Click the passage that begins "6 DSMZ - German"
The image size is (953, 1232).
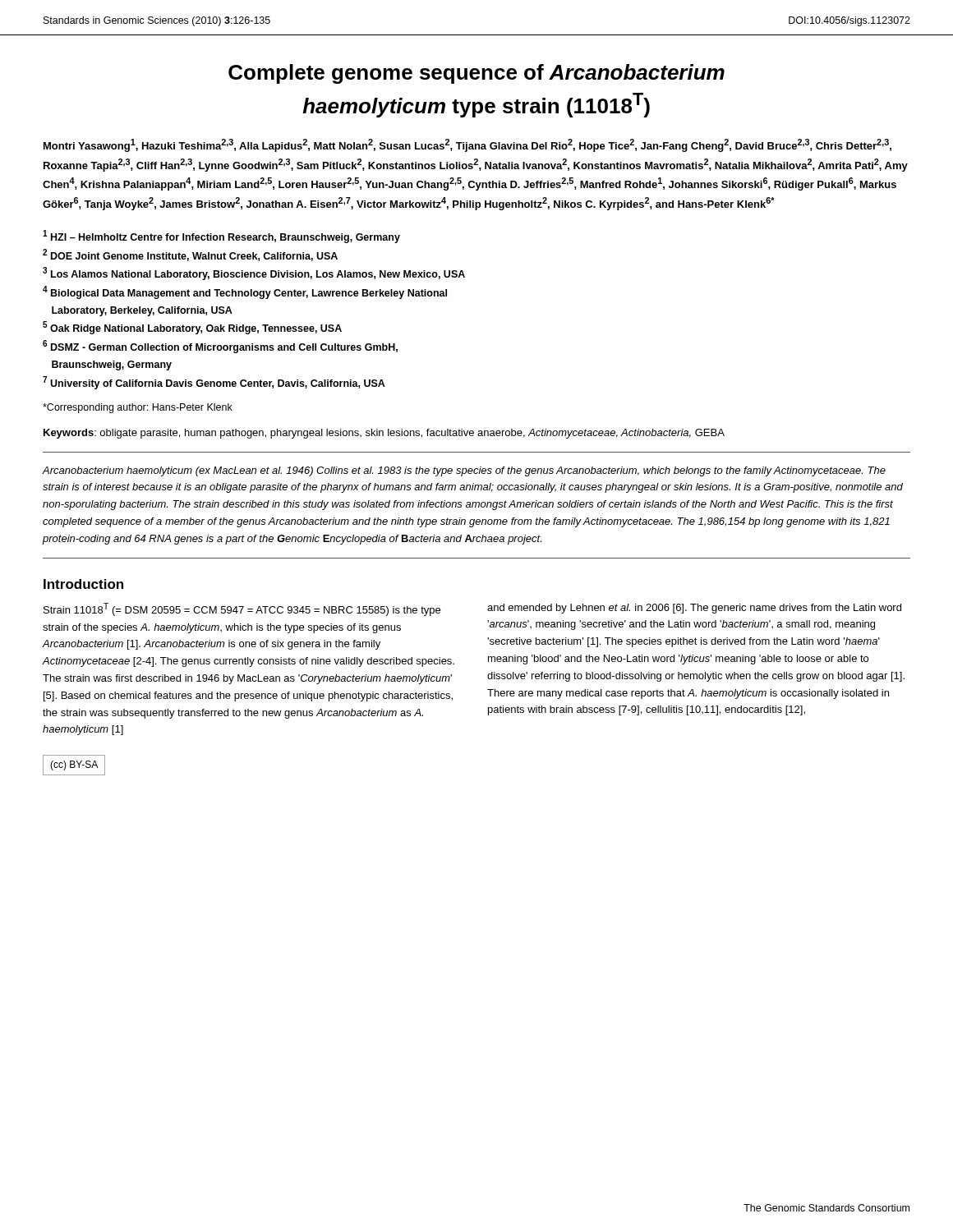(220, 355)
